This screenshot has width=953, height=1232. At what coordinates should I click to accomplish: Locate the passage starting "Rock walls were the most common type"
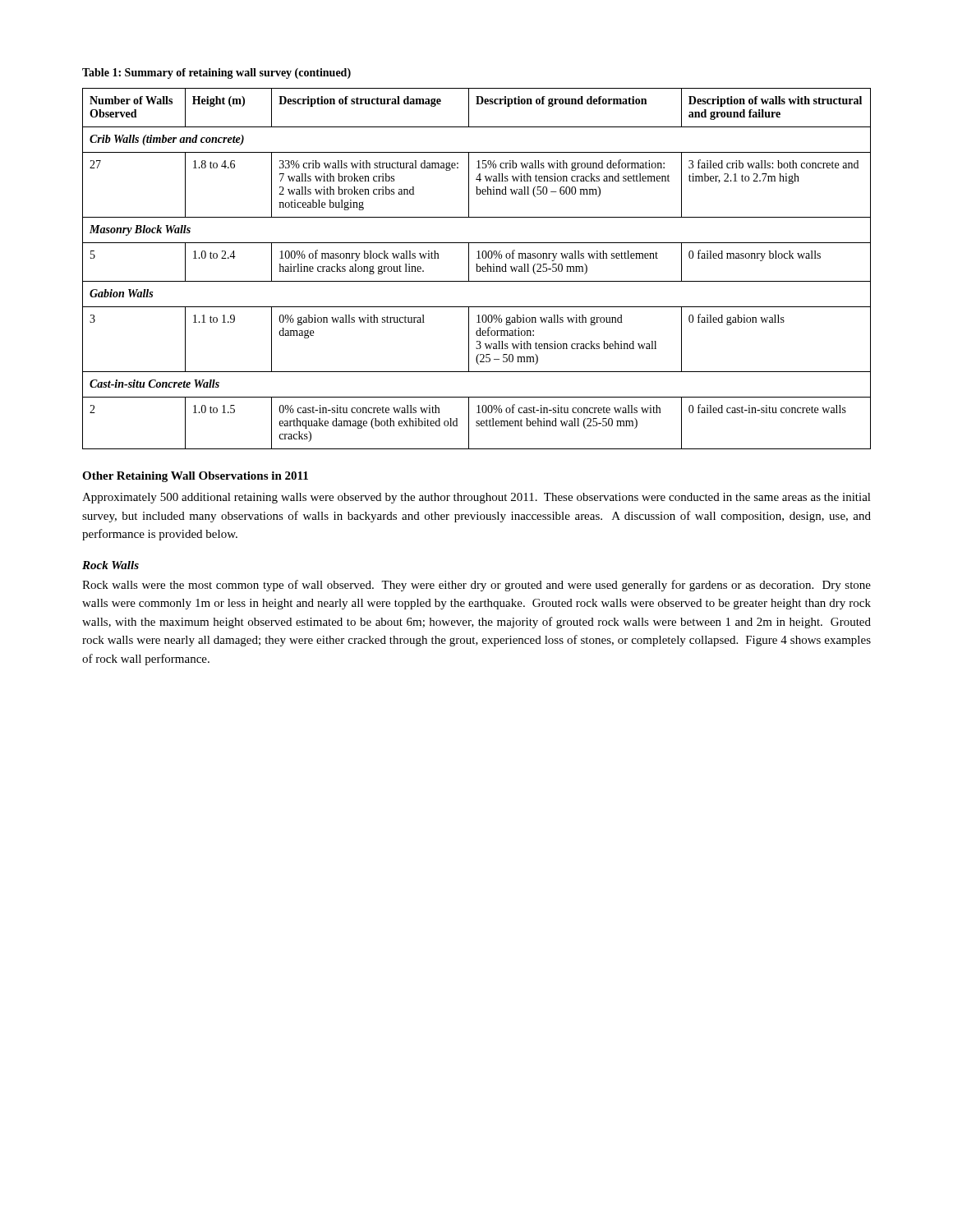pyautogui.click(x=476, y=622)
